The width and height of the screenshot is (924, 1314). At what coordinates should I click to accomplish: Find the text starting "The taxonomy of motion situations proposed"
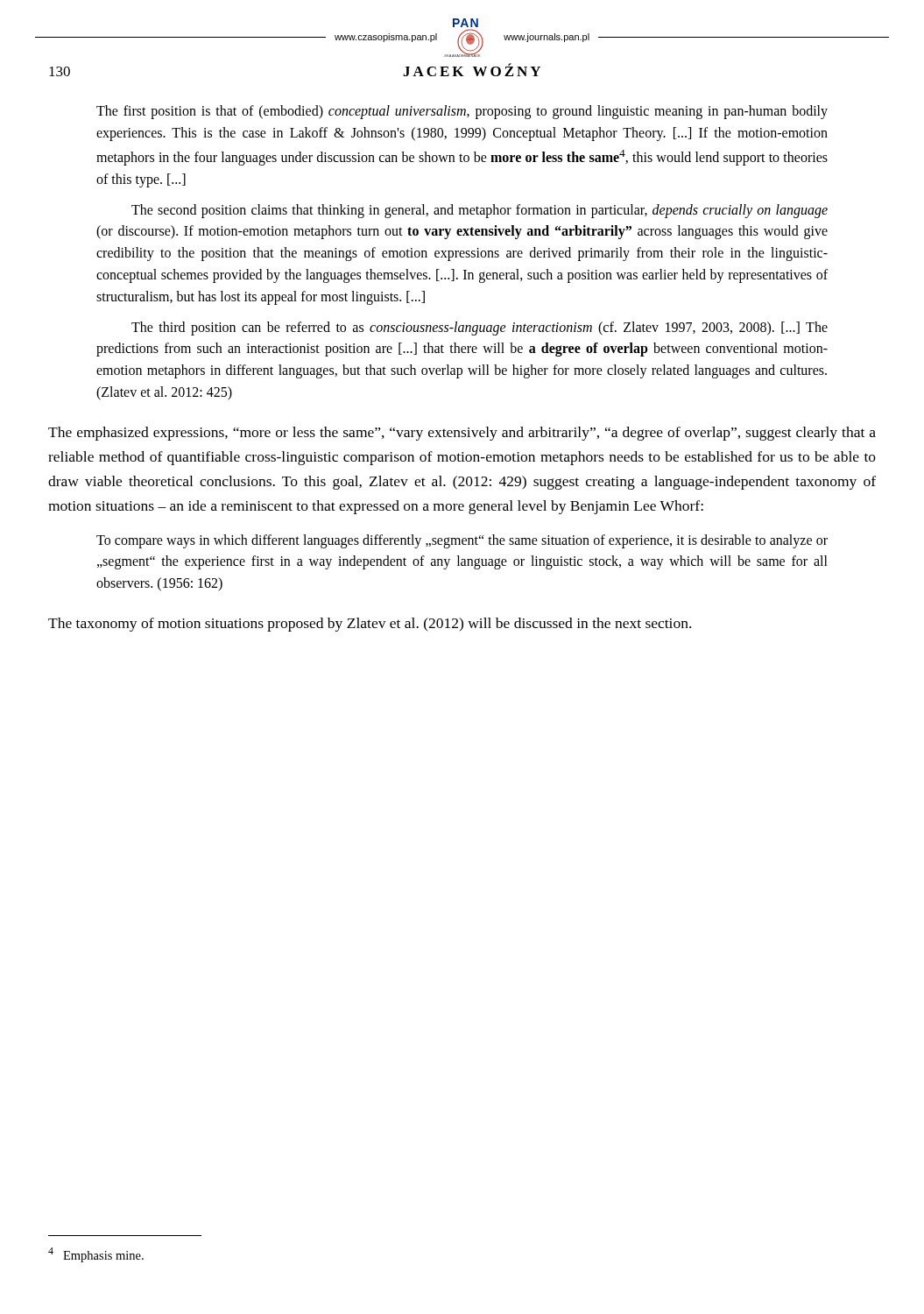point(462,623)
